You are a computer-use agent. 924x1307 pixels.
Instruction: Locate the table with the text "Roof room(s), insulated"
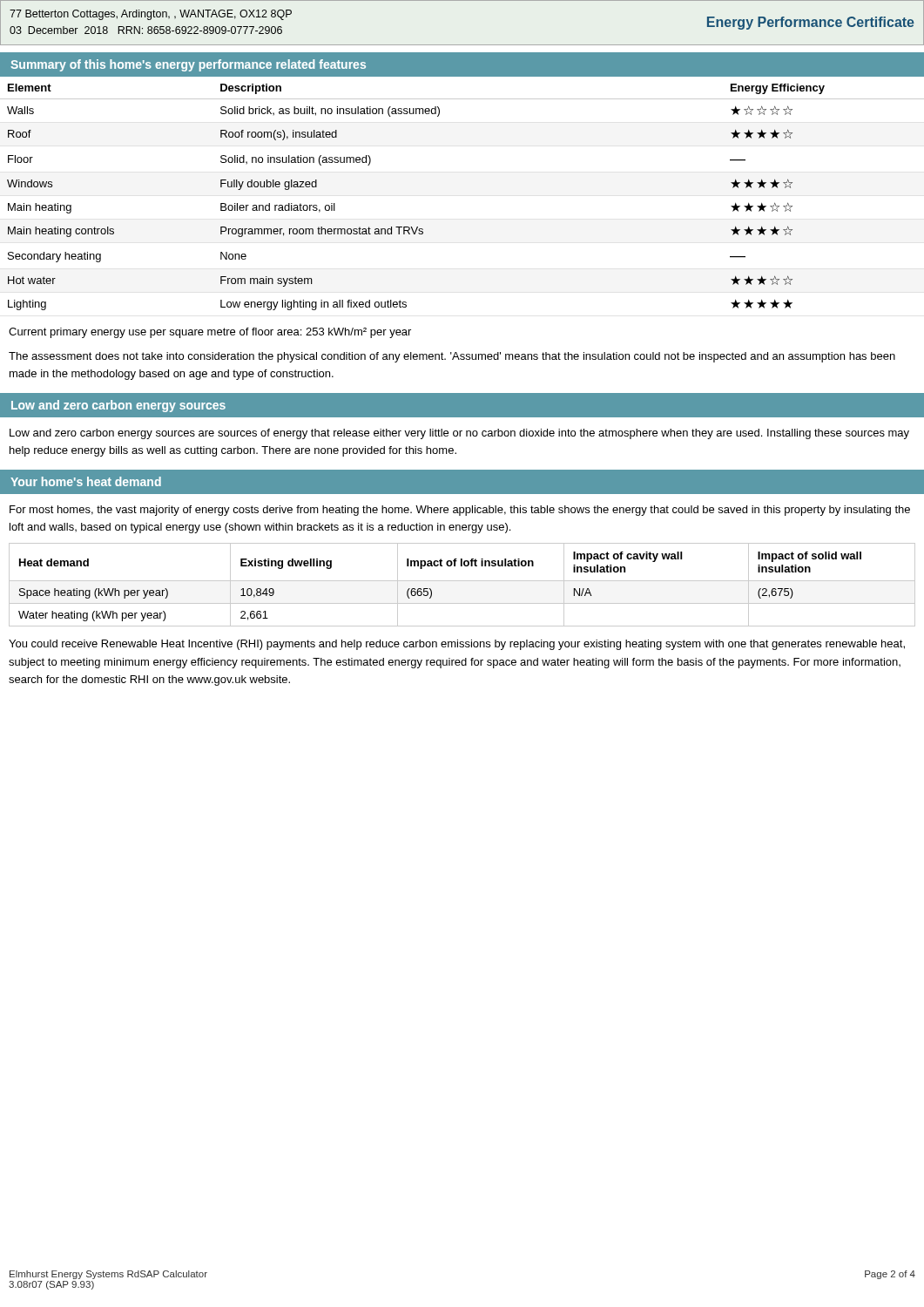pos(462,196)
